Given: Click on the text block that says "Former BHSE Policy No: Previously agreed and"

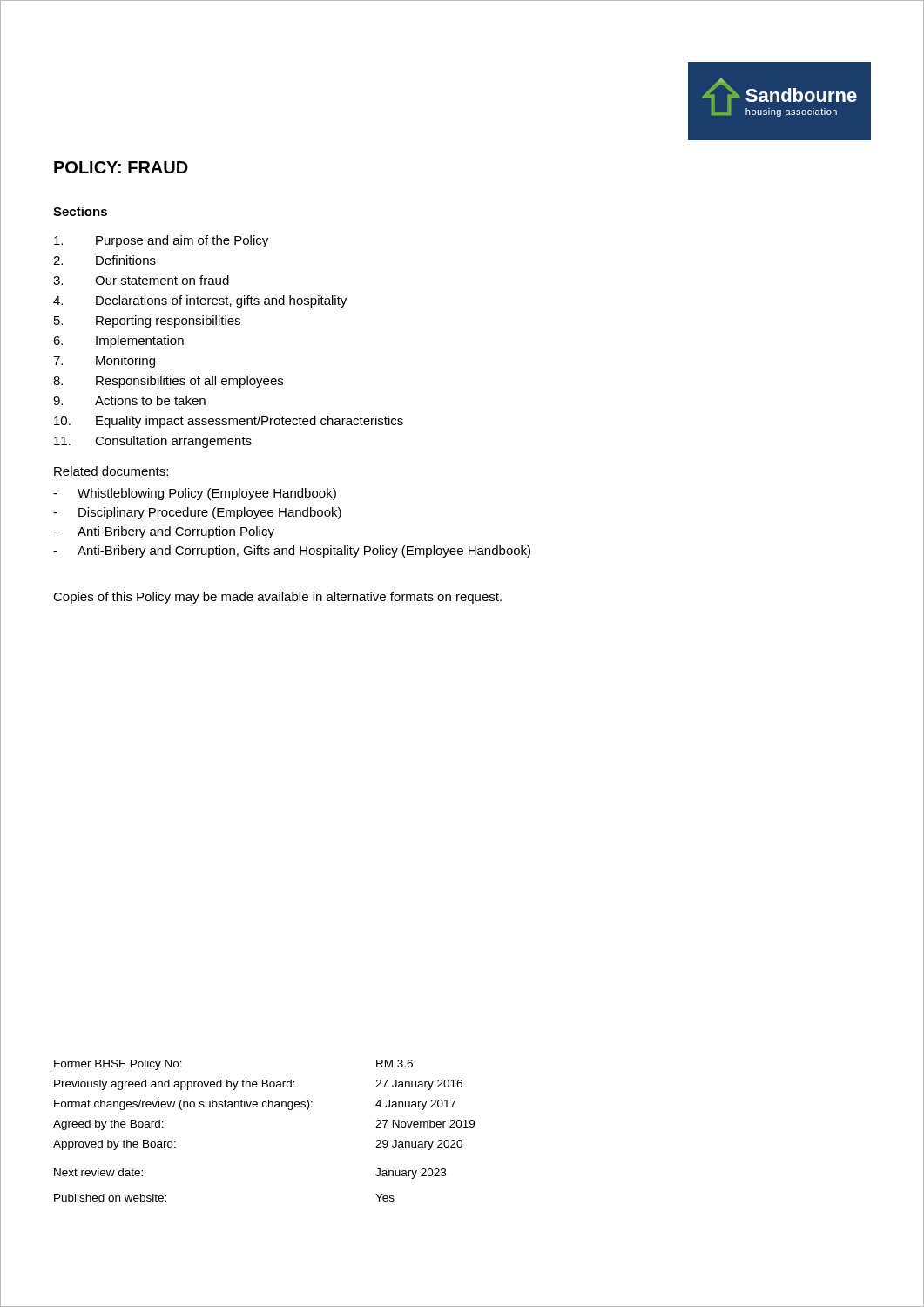Looking at the screenshot, I should (x=183, y=1104).
